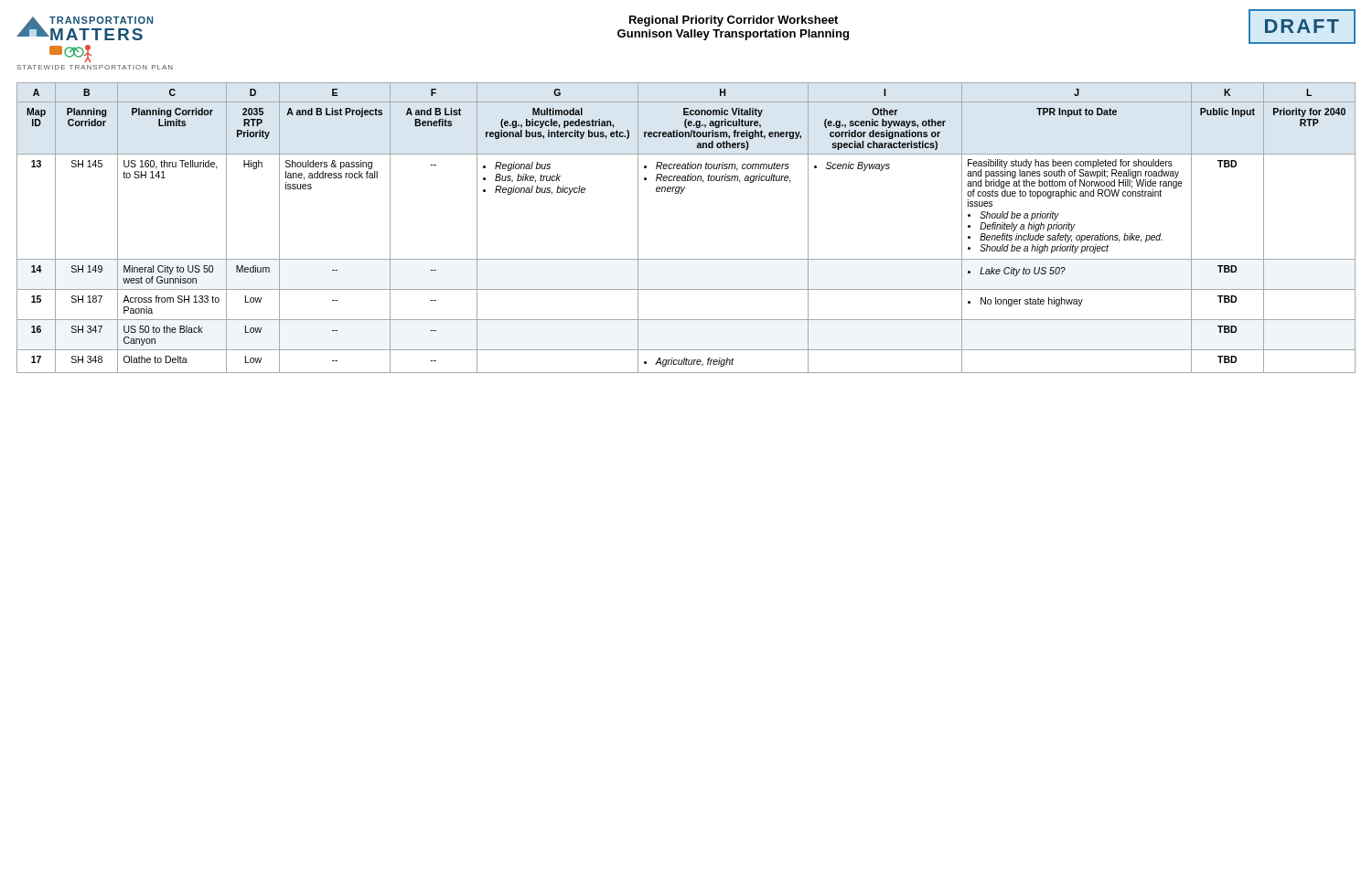Image resolution: width=1372 pixels, height=888 pixels.
Task: Locate the logo
Action: click(x=117, y=42)
